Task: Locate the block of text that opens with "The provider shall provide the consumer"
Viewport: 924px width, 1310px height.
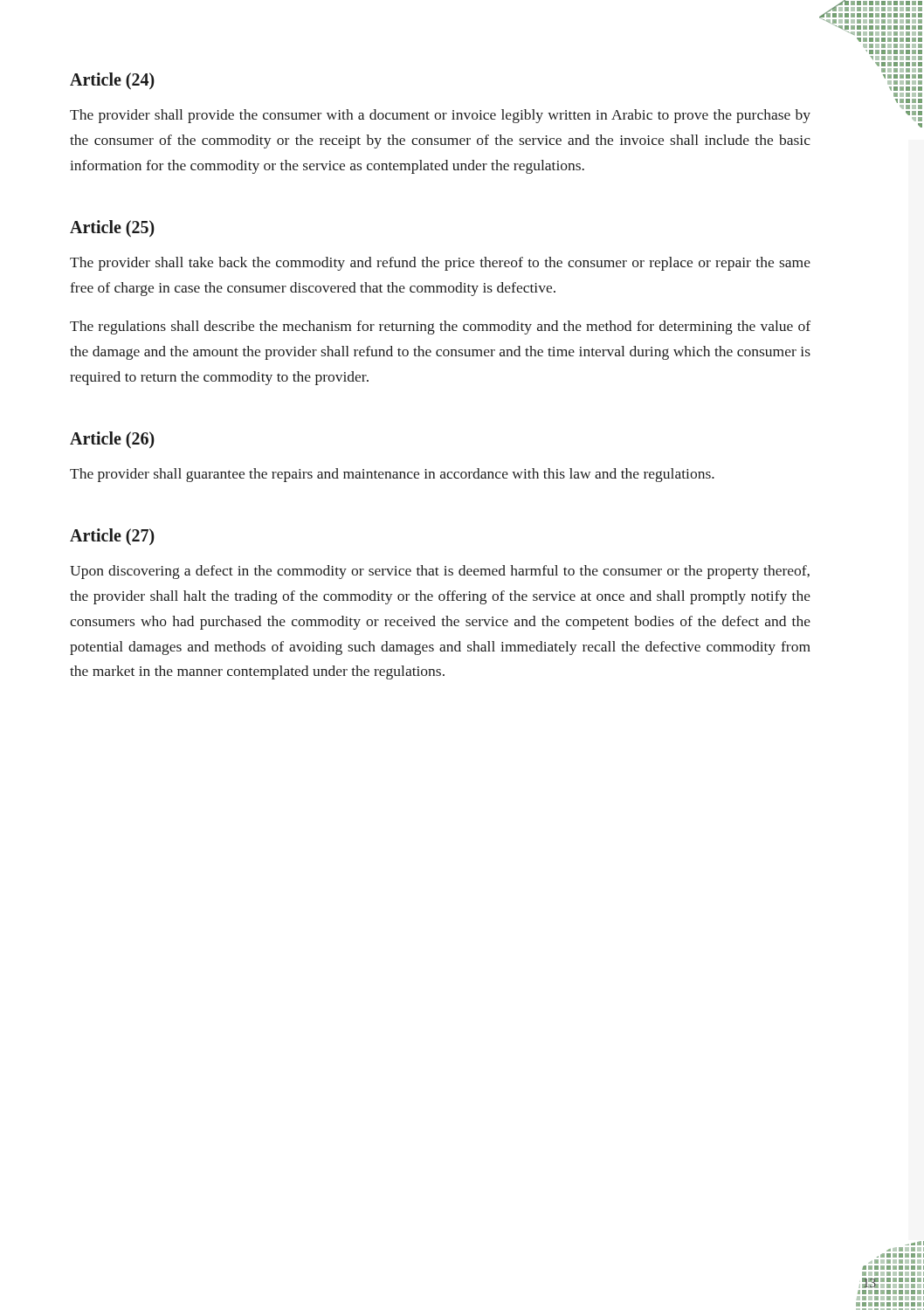Action: [x=440, y=140]
